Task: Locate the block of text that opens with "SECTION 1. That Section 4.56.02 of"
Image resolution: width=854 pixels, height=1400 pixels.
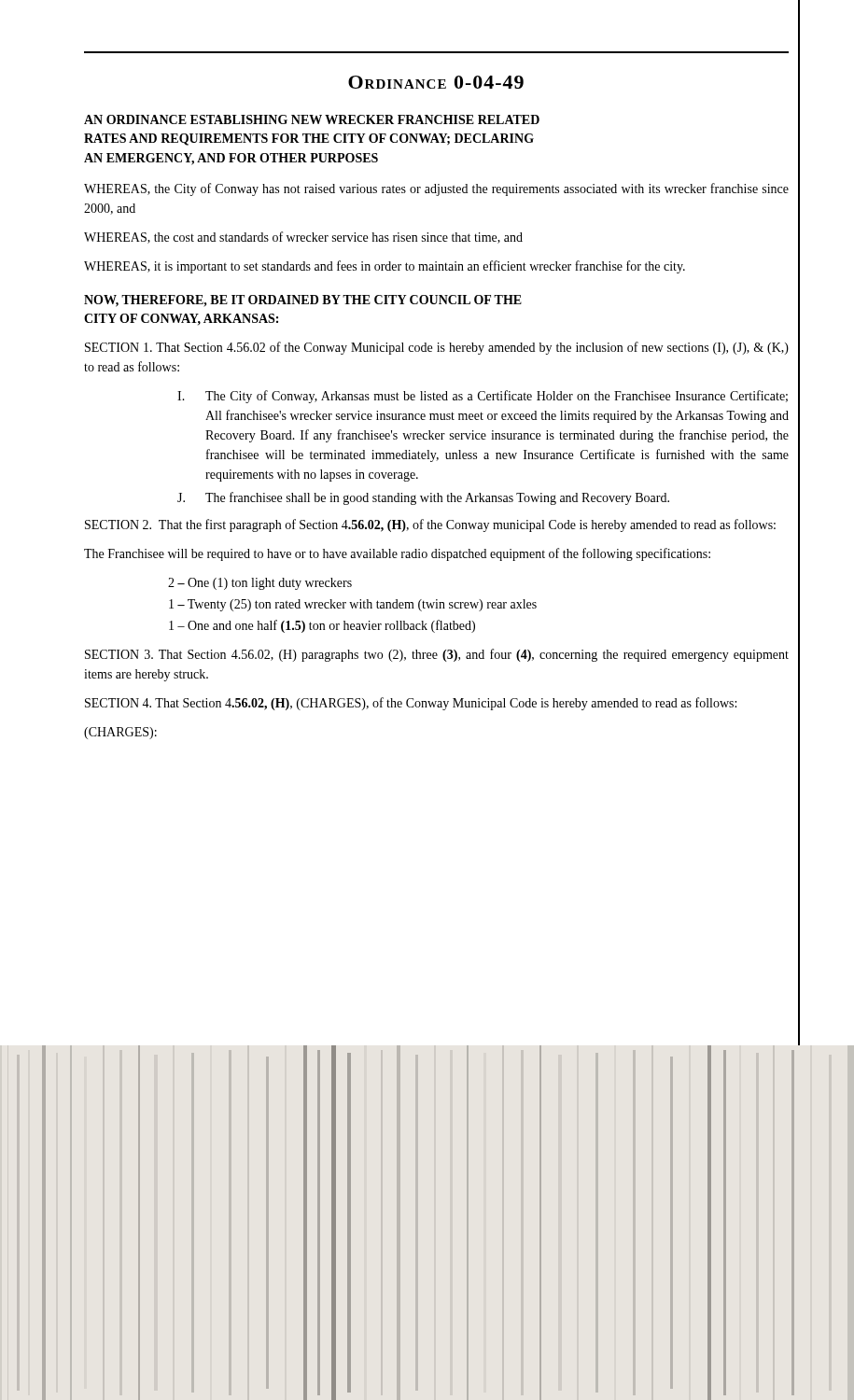Action: [x=436, y=358]
